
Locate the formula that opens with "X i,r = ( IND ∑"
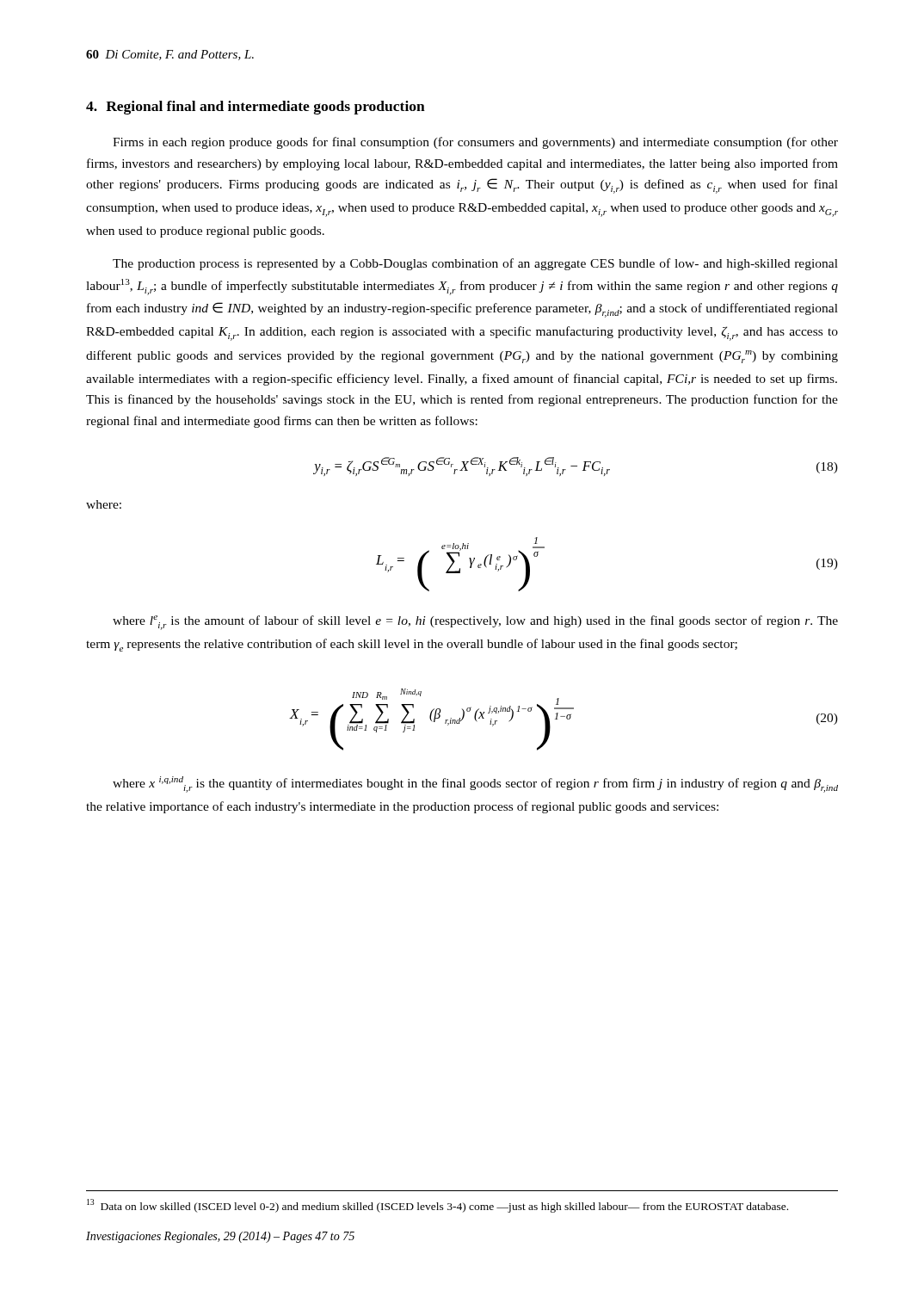pos(564,718)
